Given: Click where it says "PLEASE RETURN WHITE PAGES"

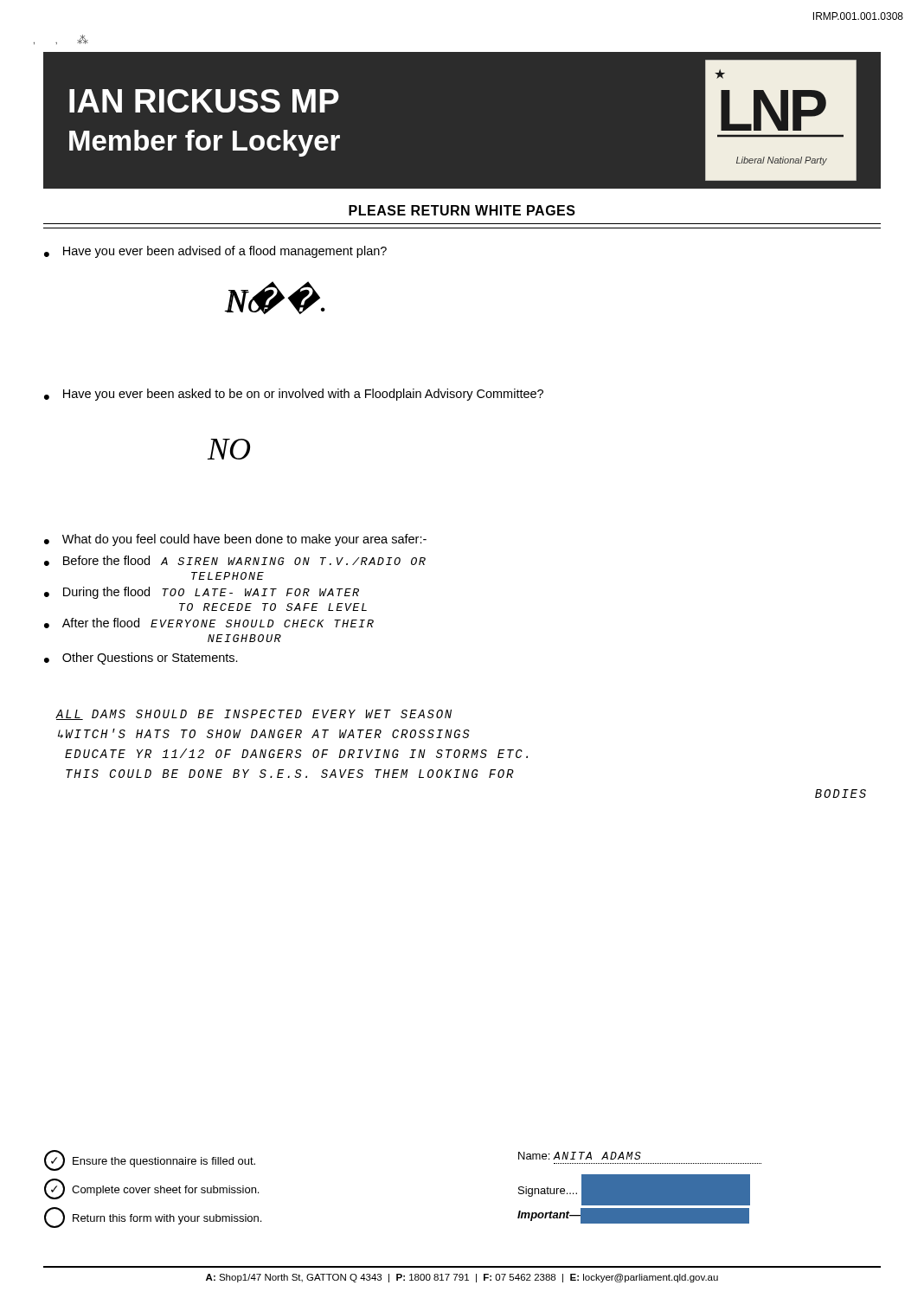Looking at the screenshot, I should point(462,211).
